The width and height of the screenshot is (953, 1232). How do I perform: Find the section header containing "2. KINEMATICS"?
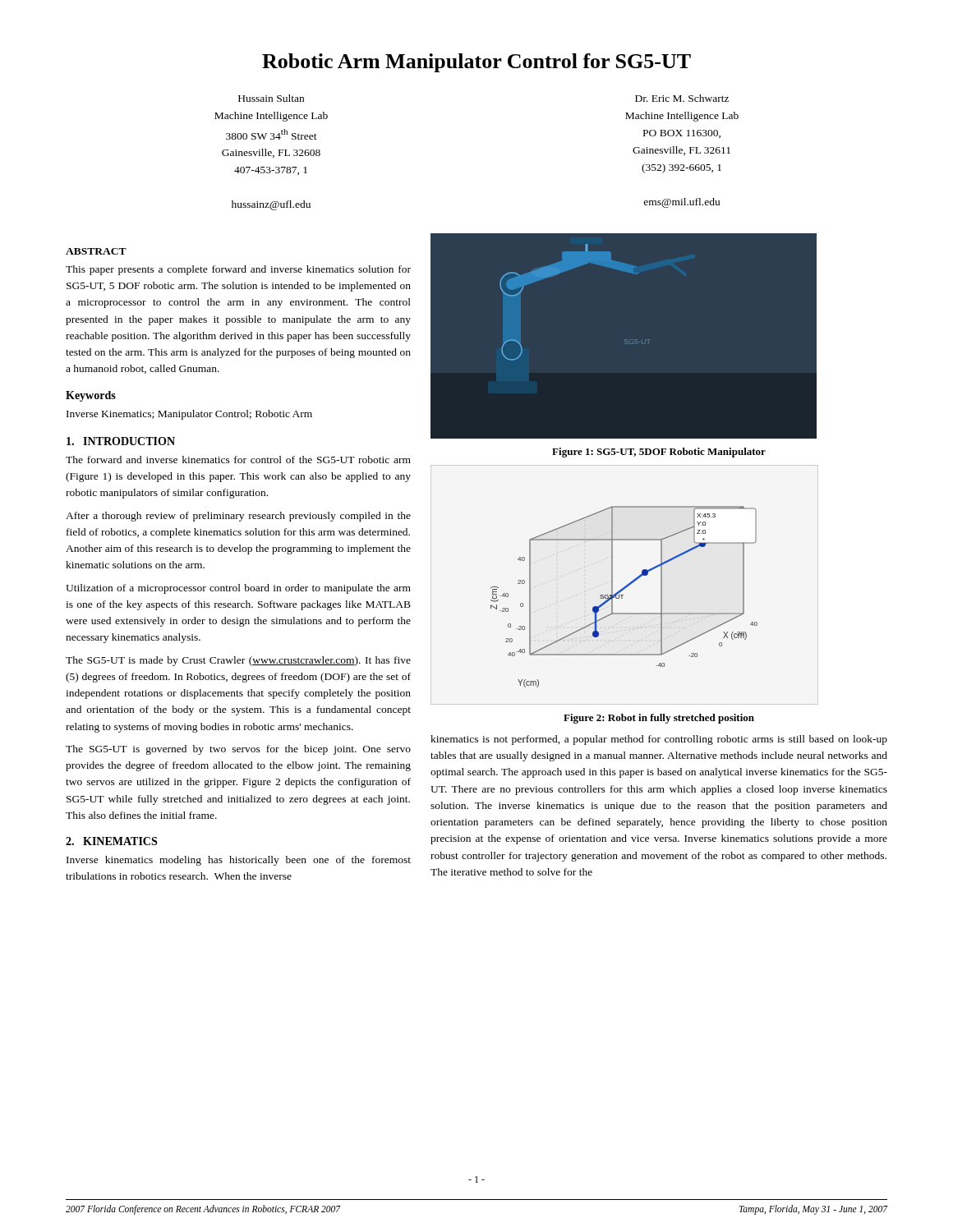coord(112,842)
